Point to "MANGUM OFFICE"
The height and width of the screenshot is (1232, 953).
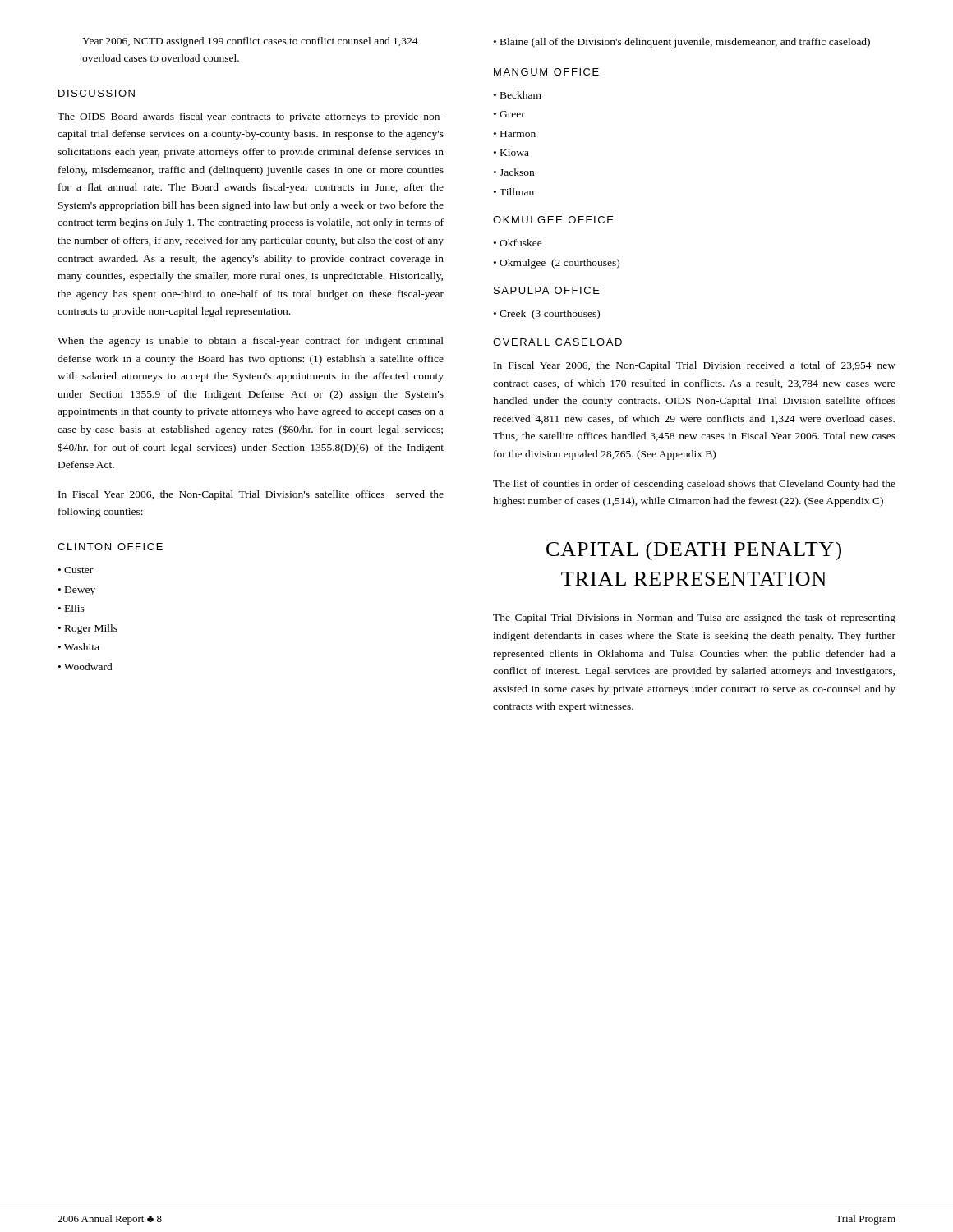(547, 72)
